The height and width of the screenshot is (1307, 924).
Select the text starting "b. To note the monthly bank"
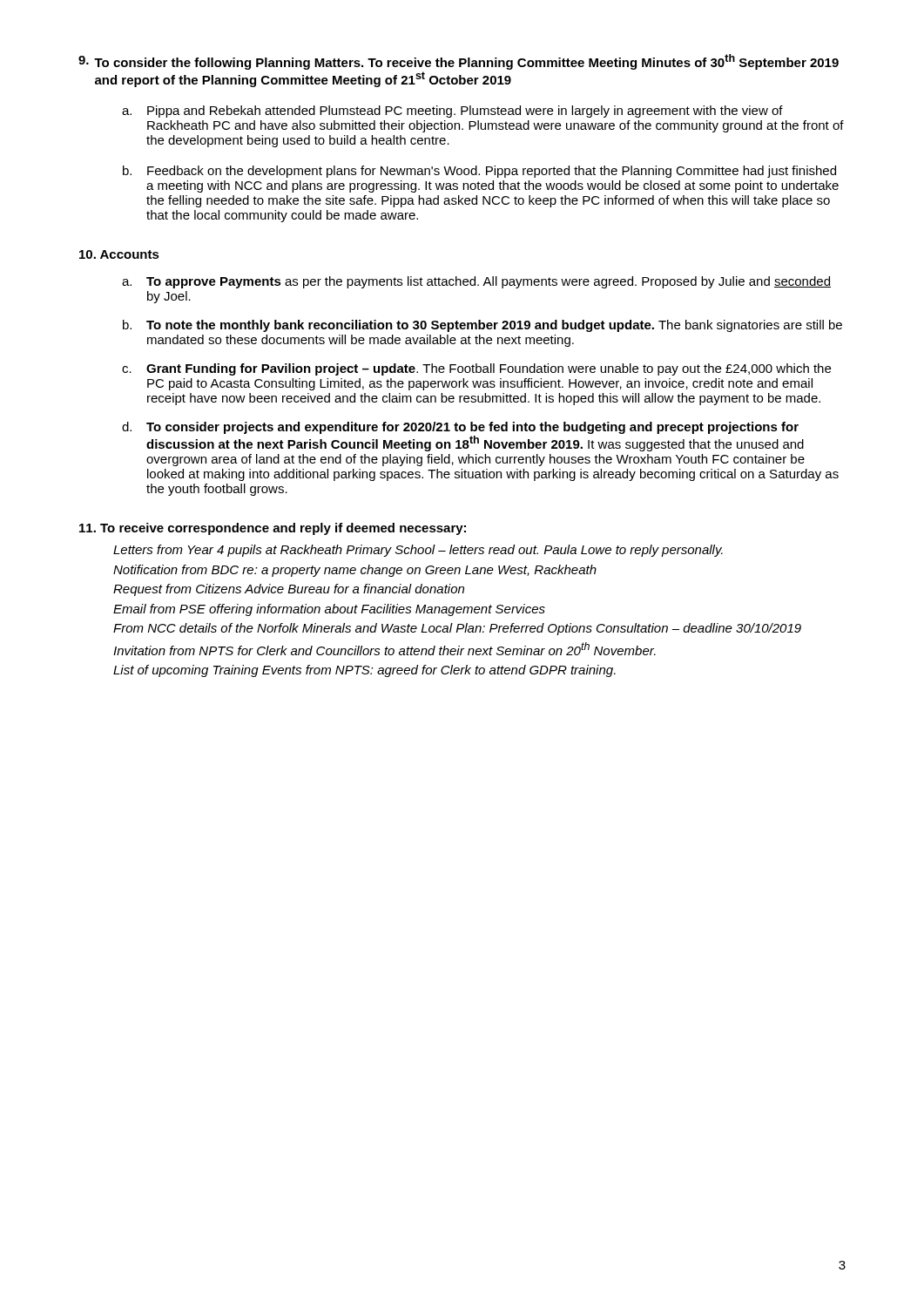(x=484, y=332)
